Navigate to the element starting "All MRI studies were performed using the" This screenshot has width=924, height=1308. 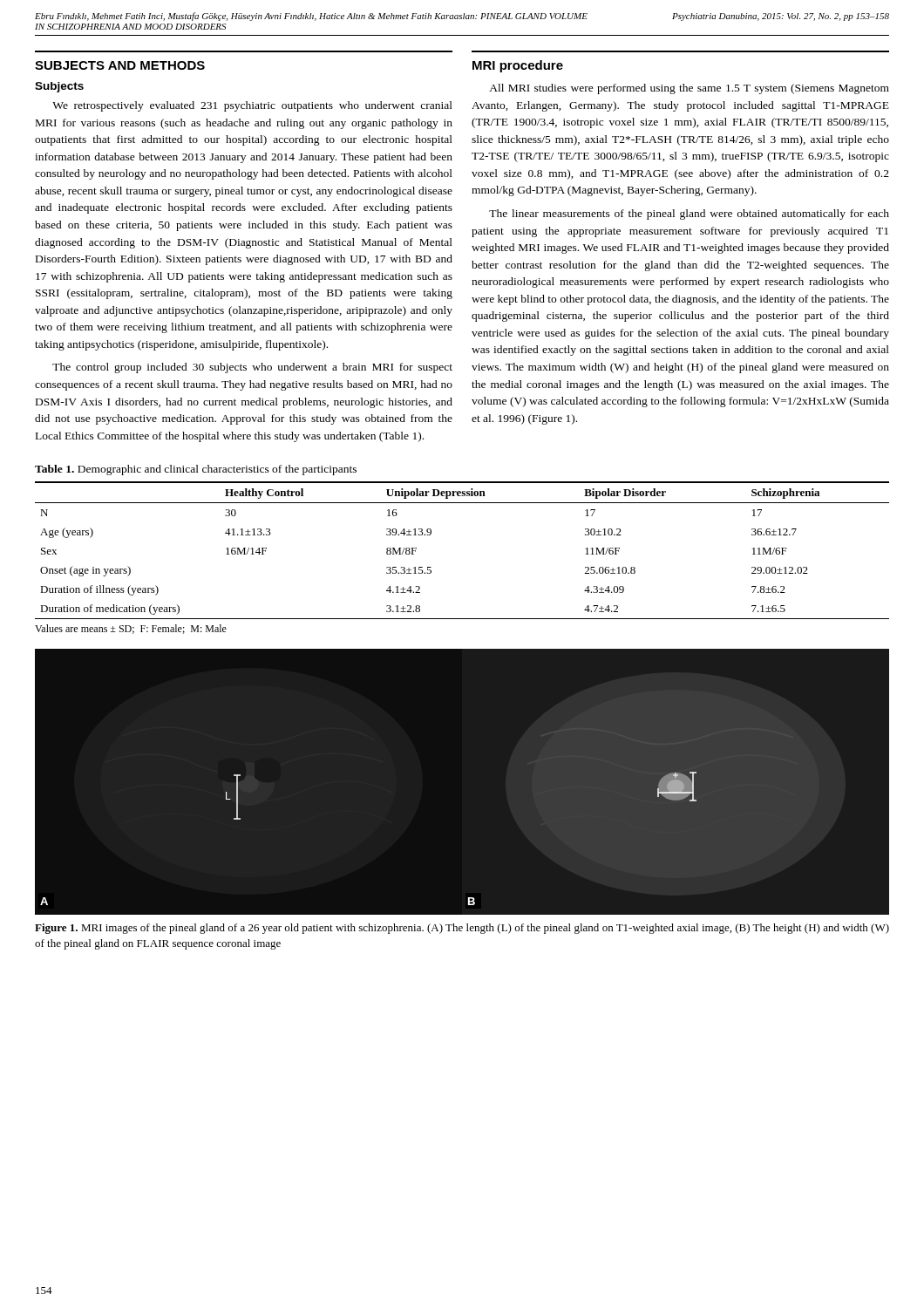pyautogui.click(x=680, y=139)
